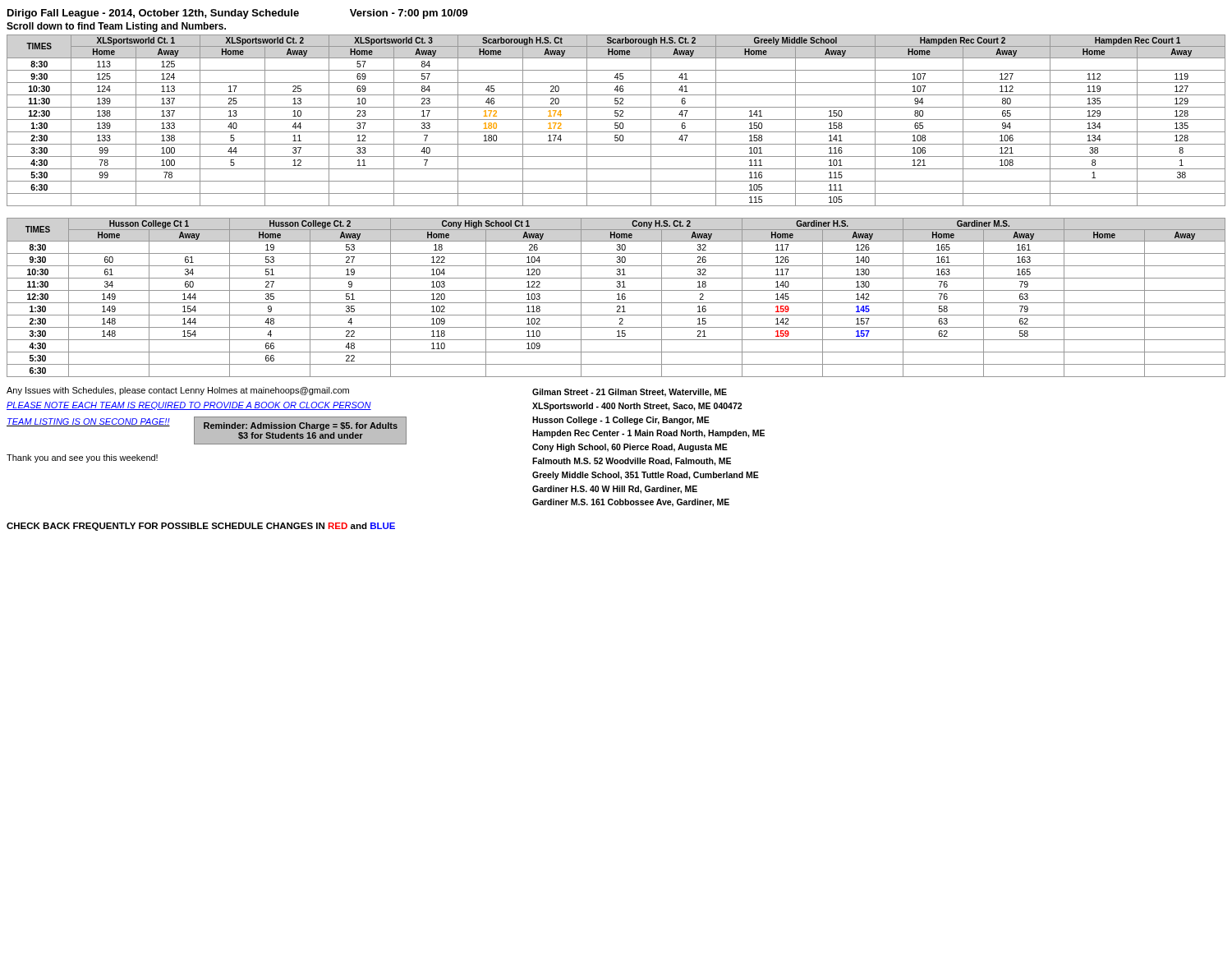Select the text block that reads "Reminder: Admission Charge"
Screen dimensions: 953x1232
300,431
